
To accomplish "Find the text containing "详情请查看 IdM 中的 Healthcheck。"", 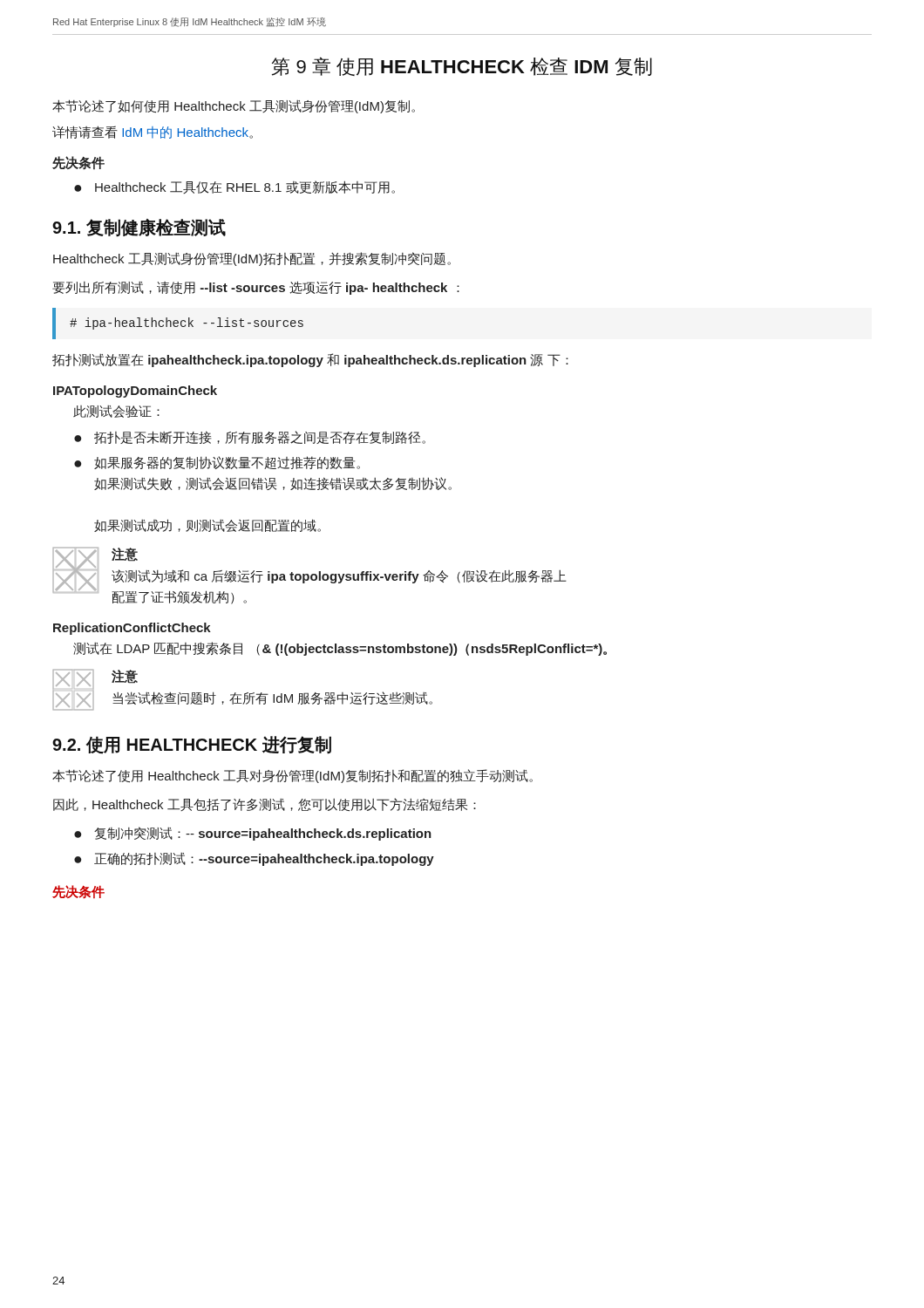I will coord(157,132).
